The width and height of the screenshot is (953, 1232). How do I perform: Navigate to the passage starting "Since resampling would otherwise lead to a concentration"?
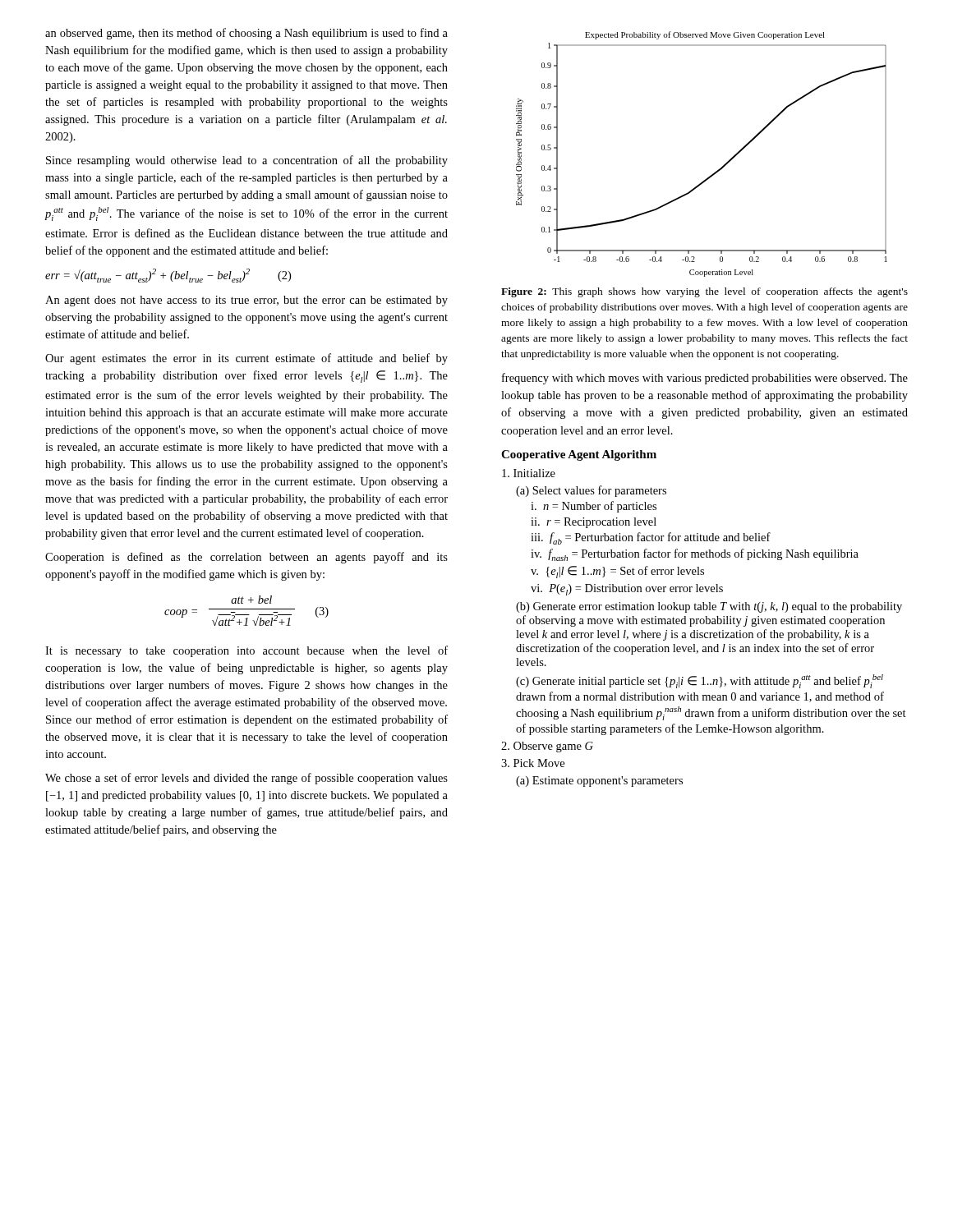point(246,206)
